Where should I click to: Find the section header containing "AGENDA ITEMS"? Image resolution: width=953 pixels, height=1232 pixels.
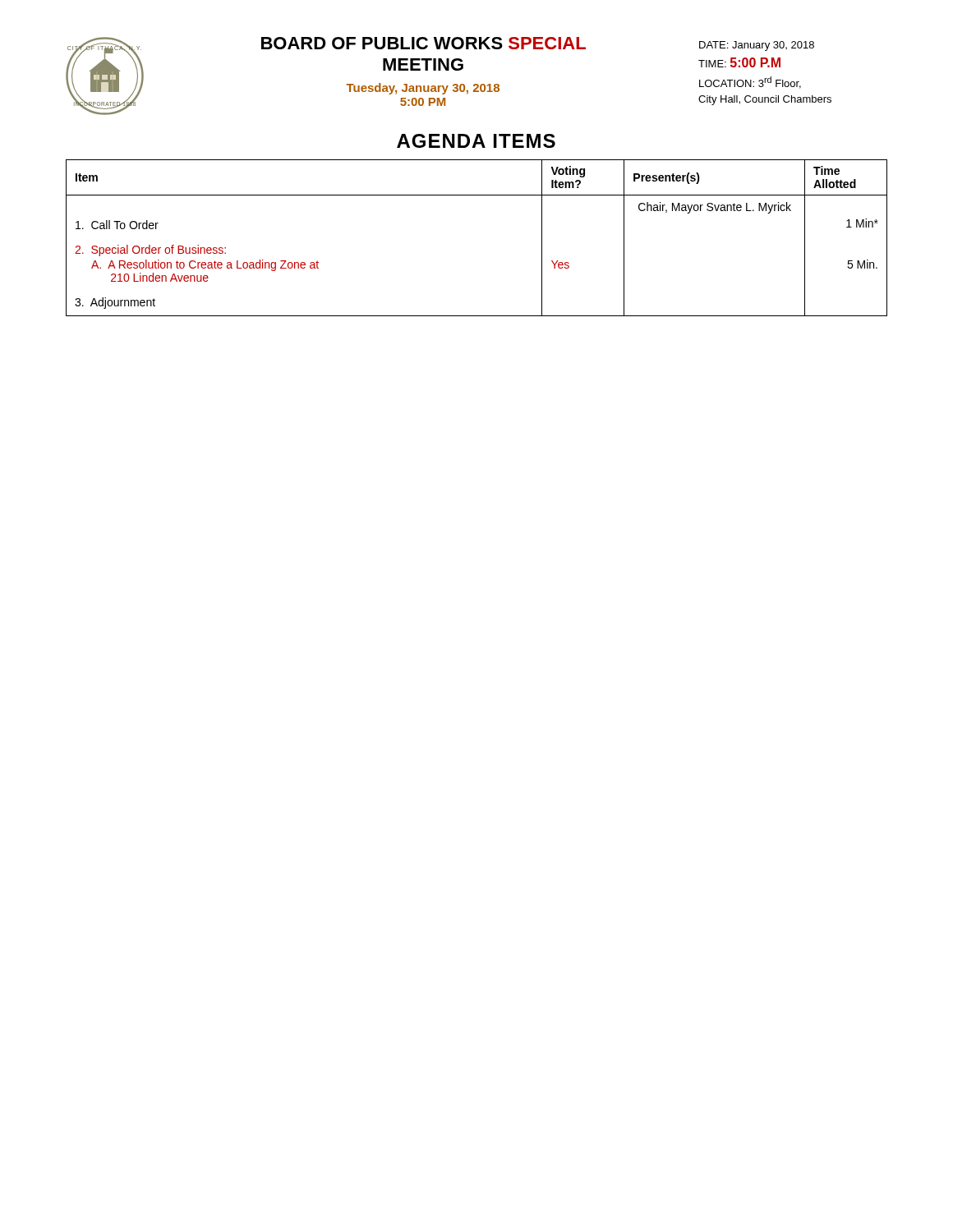point(476,141)
